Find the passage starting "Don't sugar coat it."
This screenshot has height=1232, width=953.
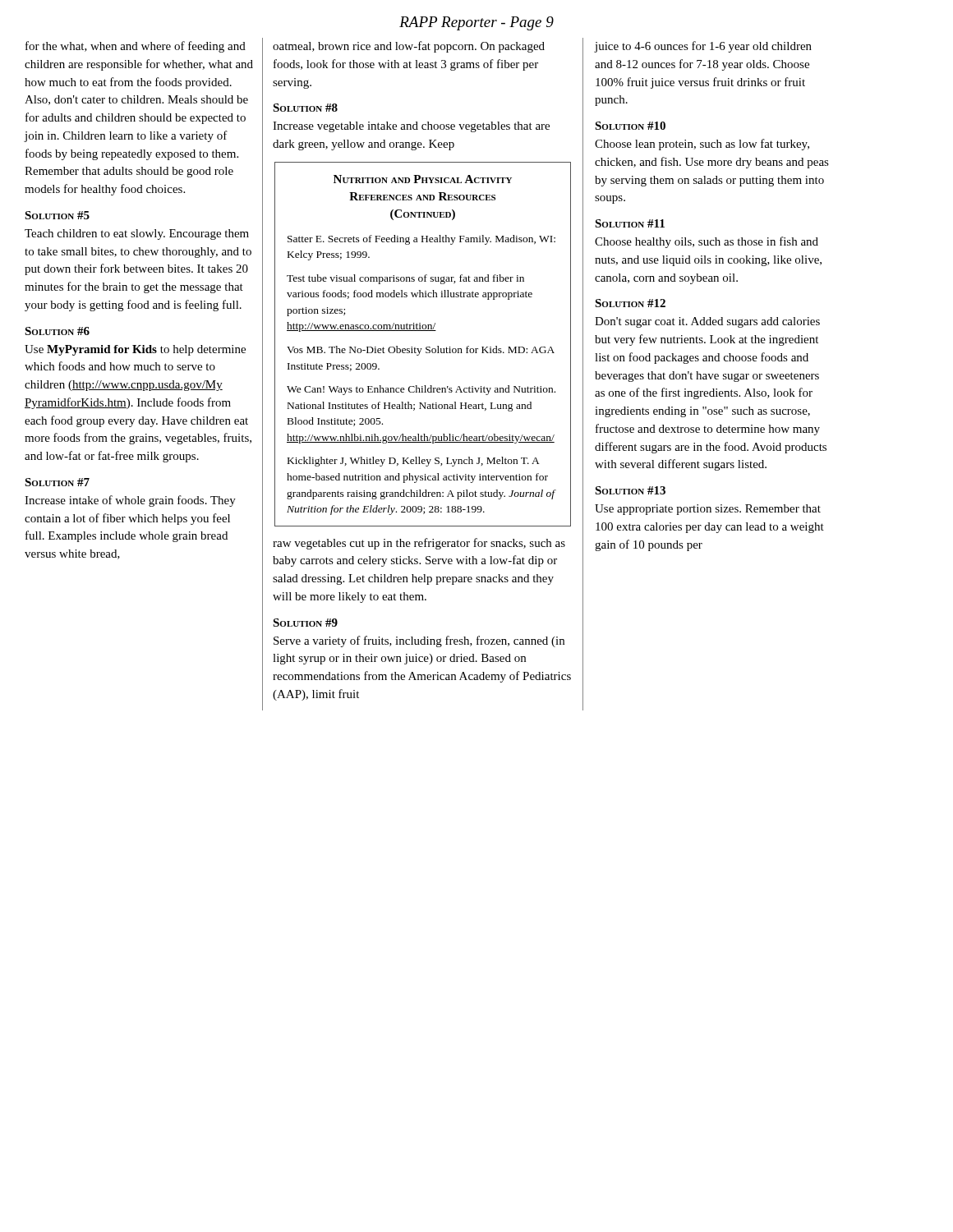(x=712, y=394)
